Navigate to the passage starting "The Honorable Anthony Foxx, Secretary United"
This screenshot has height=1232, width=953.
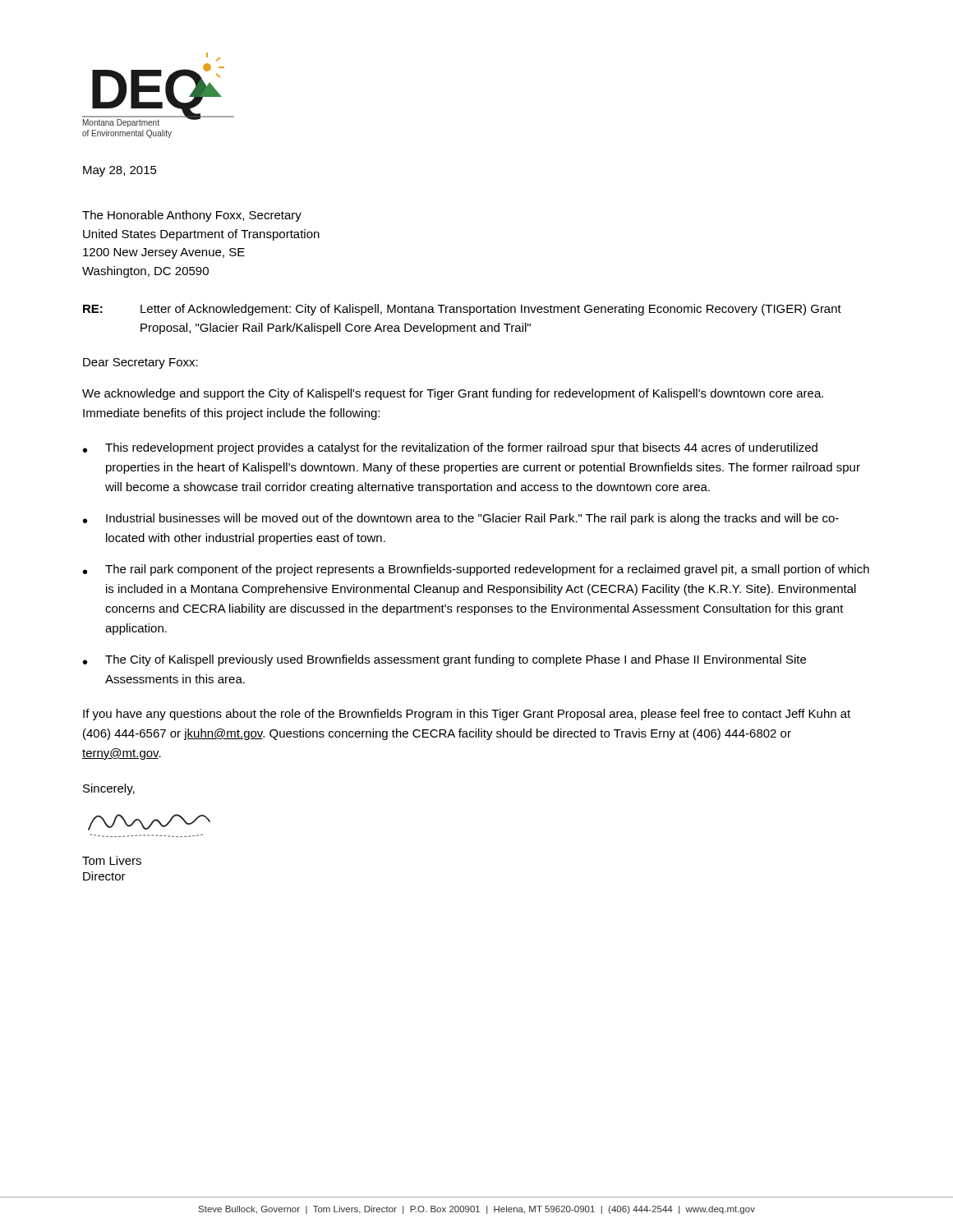coord(201,243)
